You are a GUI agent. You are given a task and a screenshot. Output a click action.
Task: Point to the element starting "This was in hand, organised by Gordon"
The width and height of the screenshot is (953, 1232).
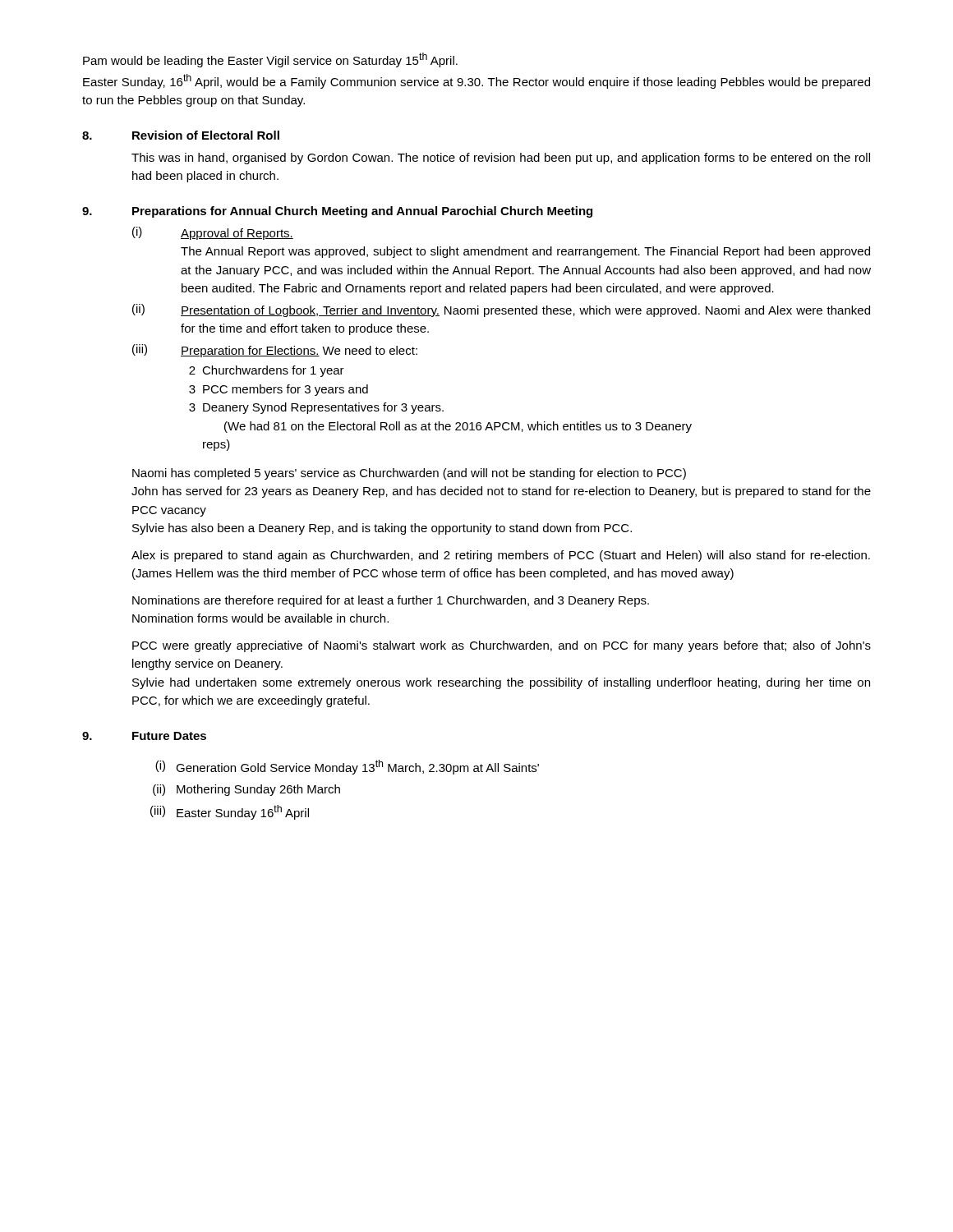coord(501,166)
